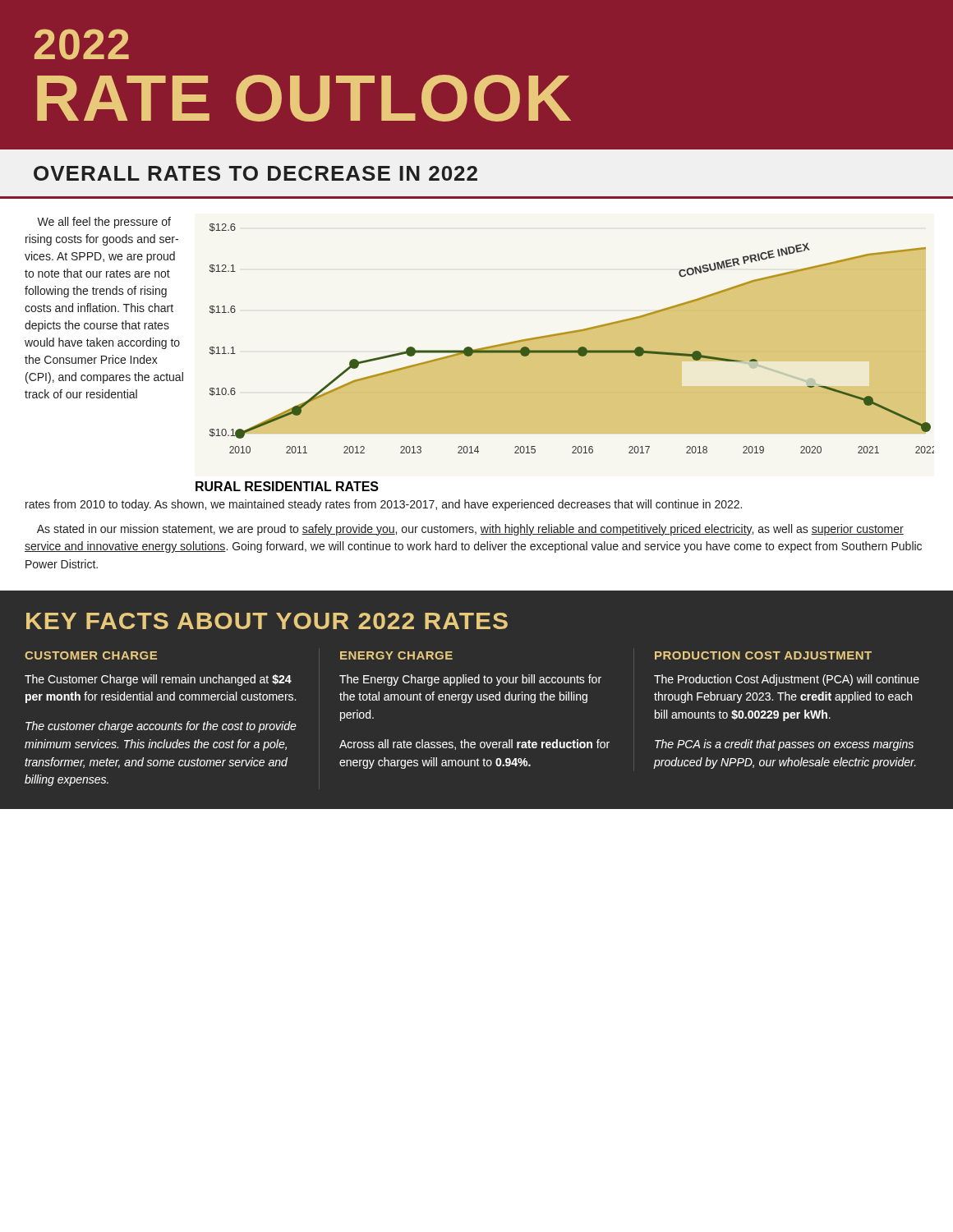Viewport: 953px width, 1232px height.
Task: Find the element starting "KEY FACTS ABOUT YOUR 2022 RATES"
Action: [x=267, y=620]
